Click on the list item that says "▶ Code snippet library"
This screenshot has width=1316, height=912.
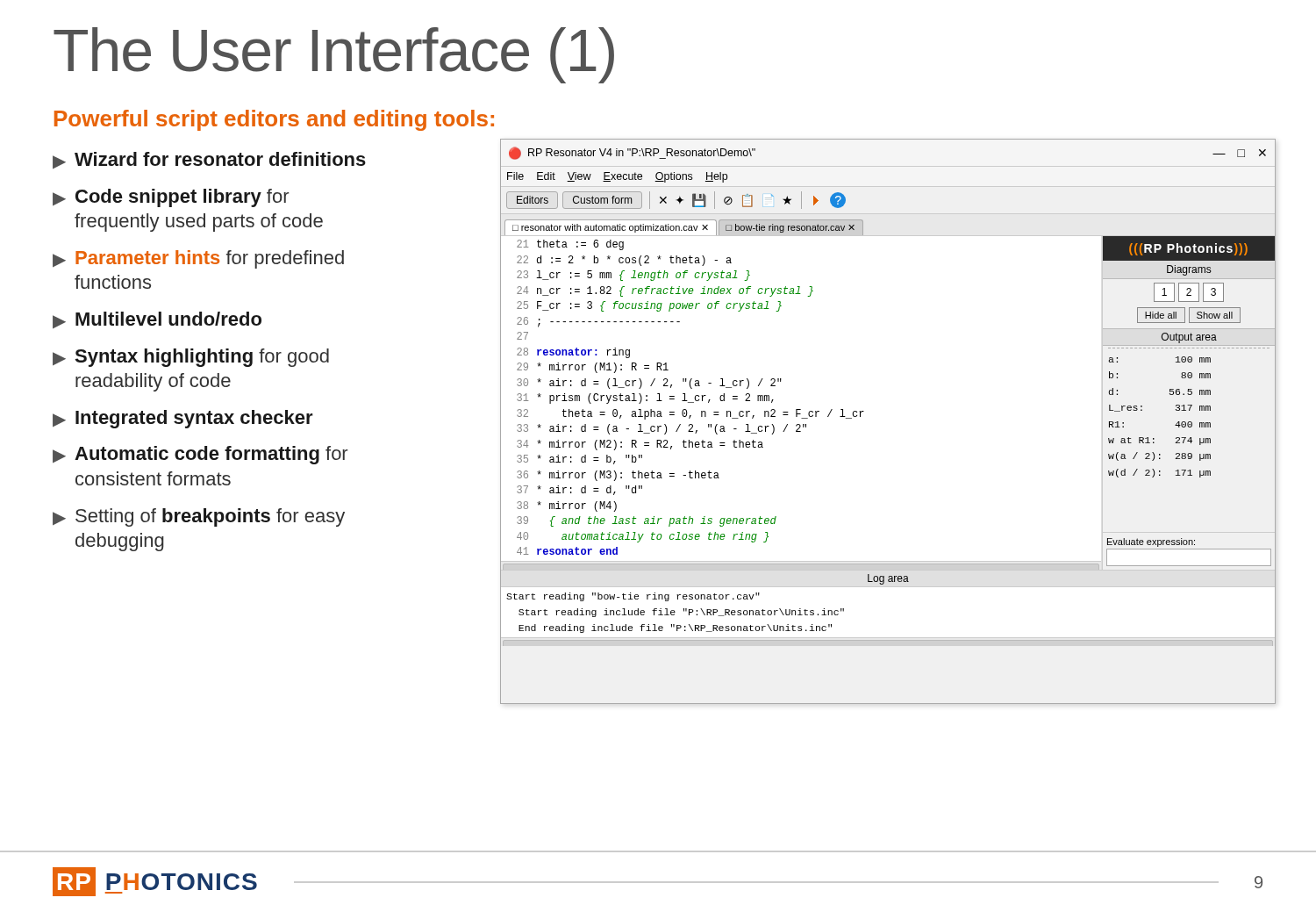pos(281,209)
